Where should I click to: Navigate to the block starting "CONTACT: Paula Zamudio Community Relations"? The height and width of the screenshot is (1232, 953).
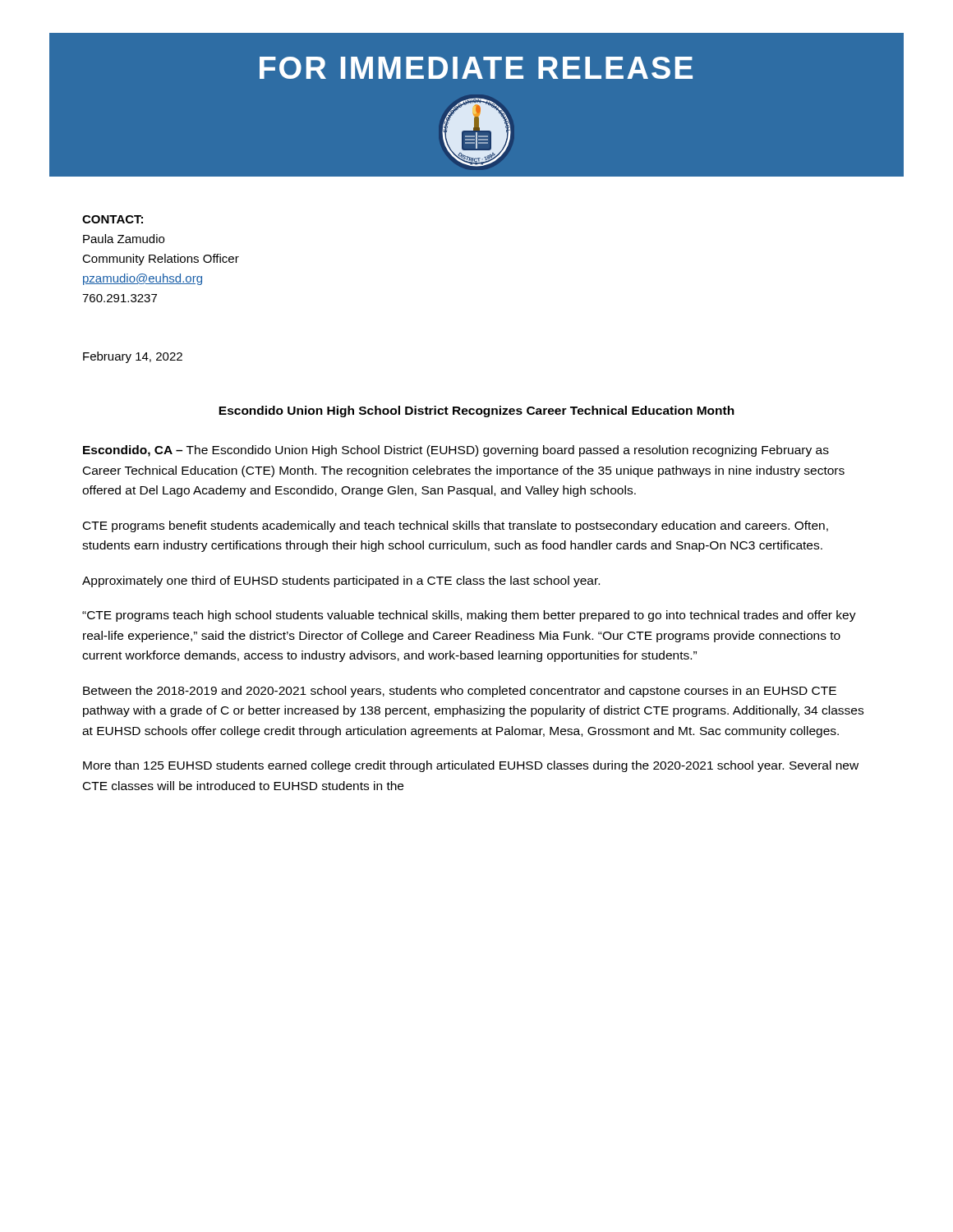coord(160,258)
